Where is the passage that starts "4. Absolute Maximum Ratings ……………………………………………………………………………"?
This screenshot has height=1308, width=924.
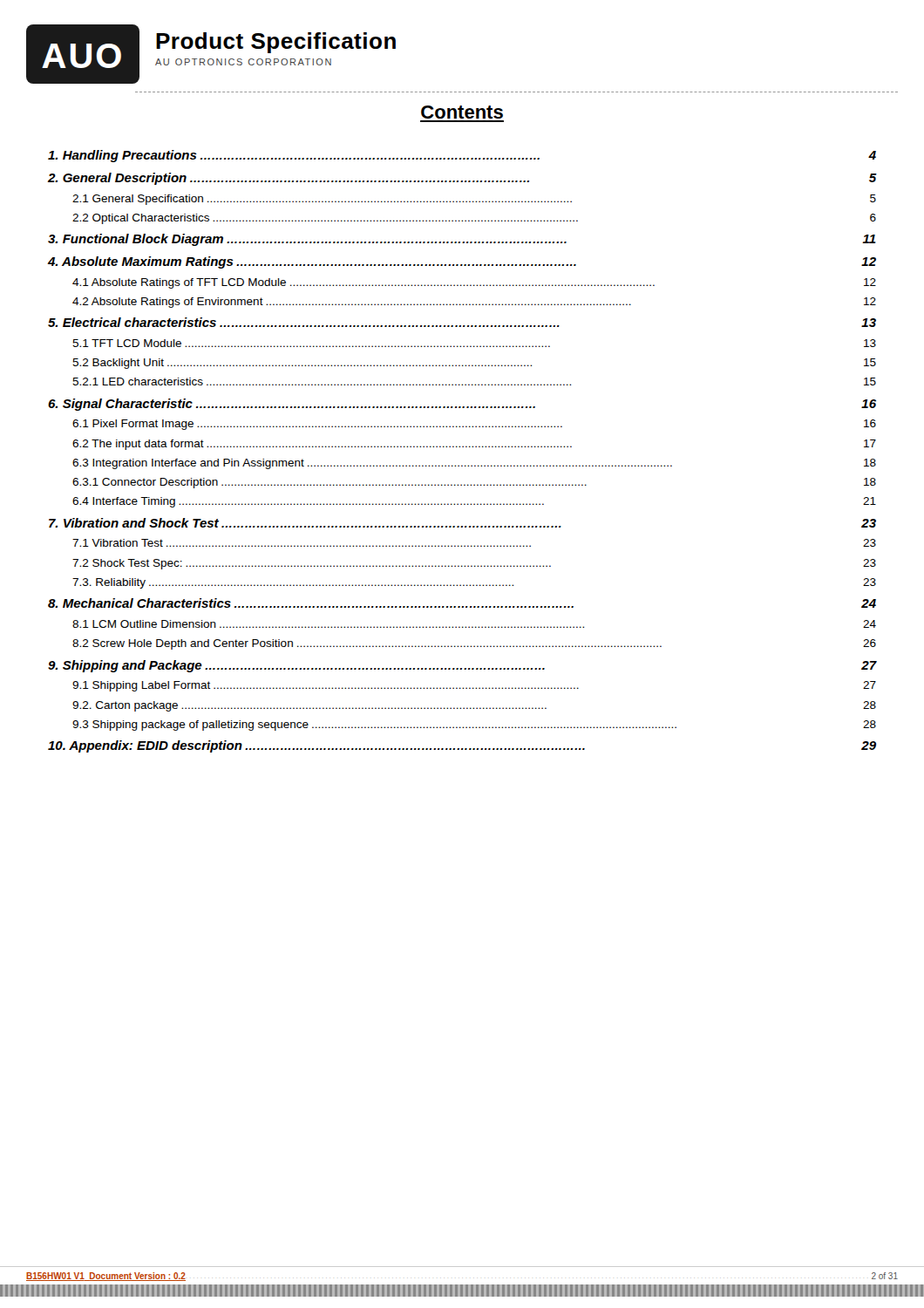[x=462, y=262]
